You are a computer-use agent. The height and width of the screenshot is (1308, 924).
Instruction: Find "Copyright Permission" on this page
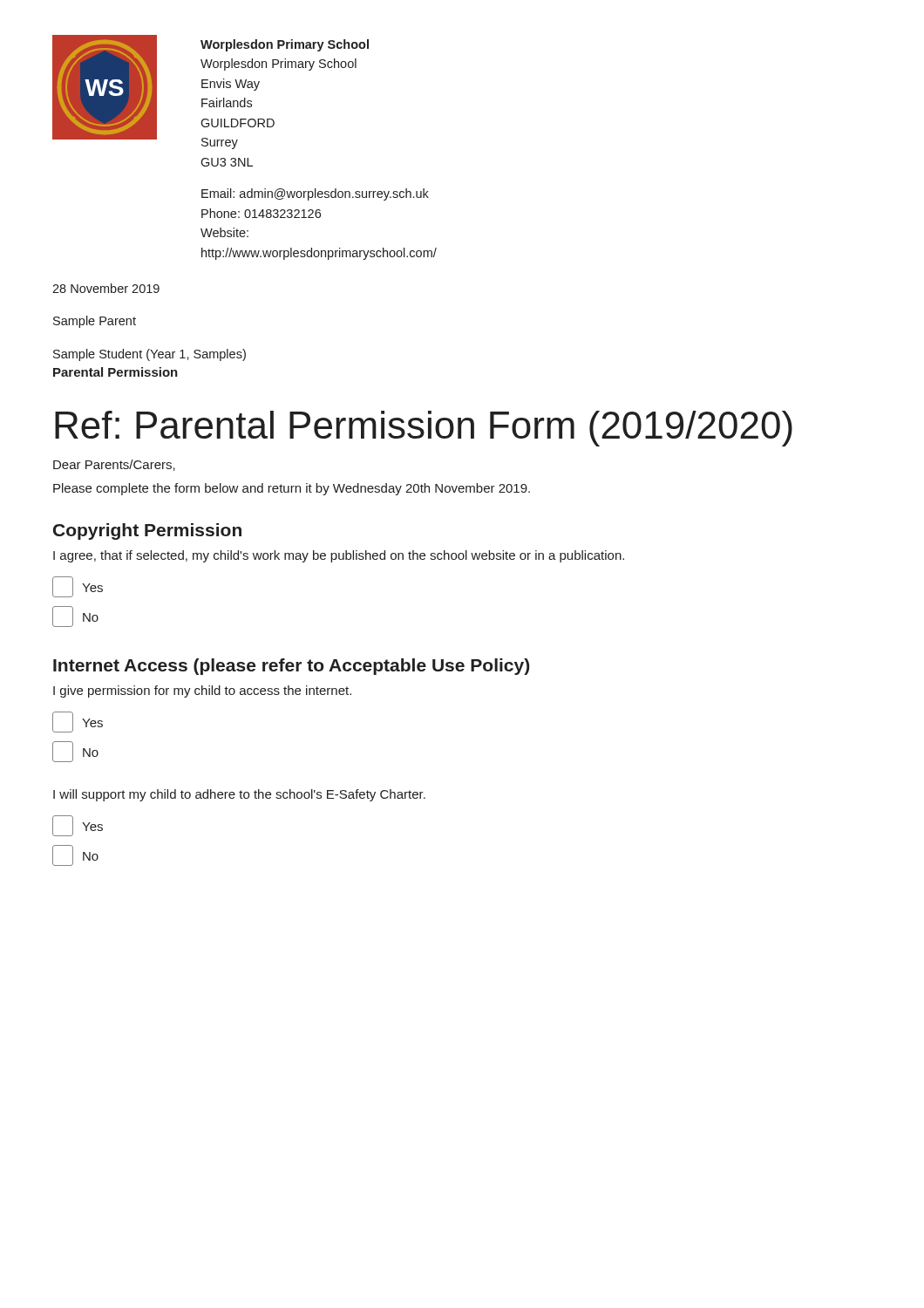[x=147, y=530]
